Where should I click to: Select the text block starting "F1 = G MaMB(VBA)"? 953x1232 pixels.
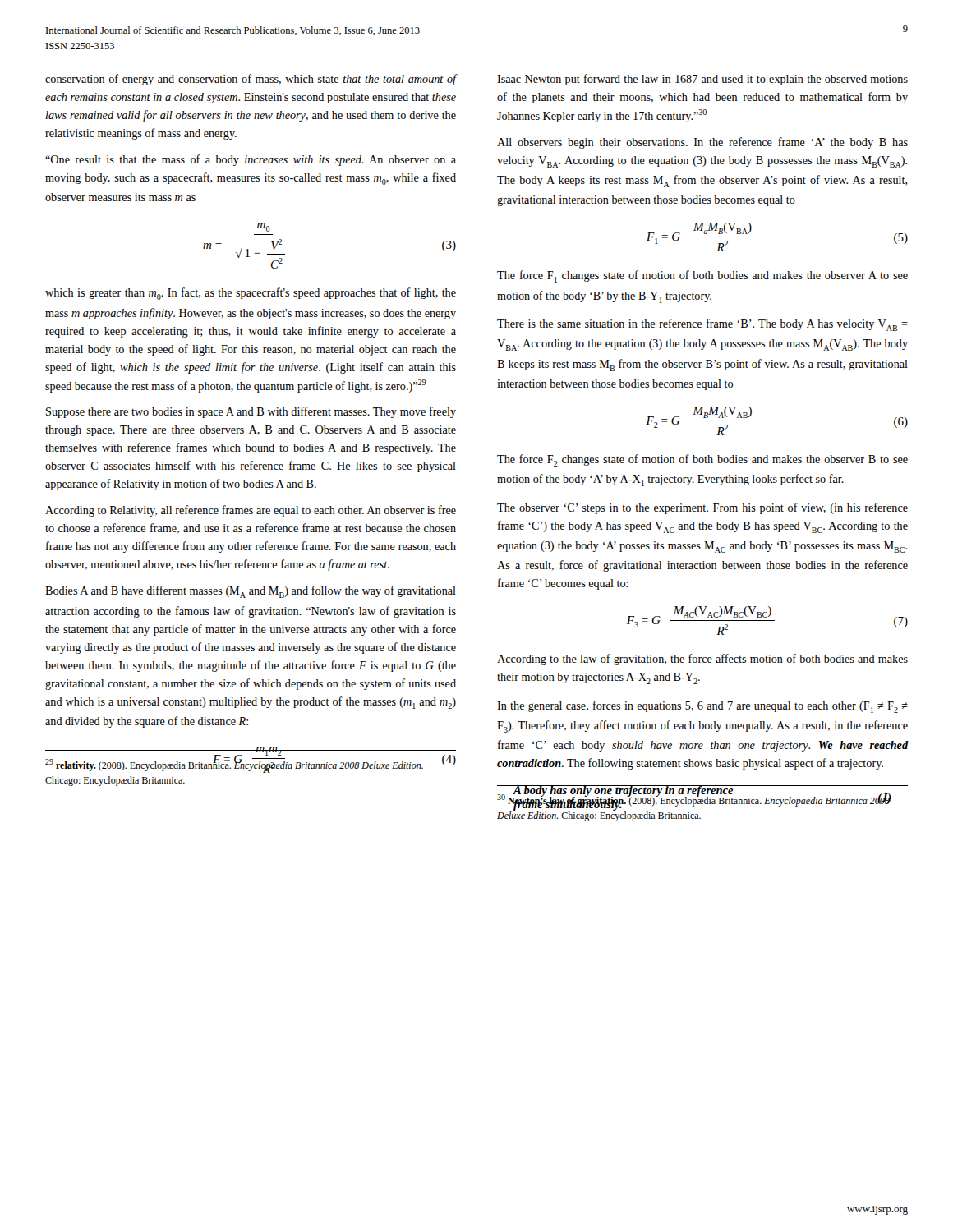723,237
